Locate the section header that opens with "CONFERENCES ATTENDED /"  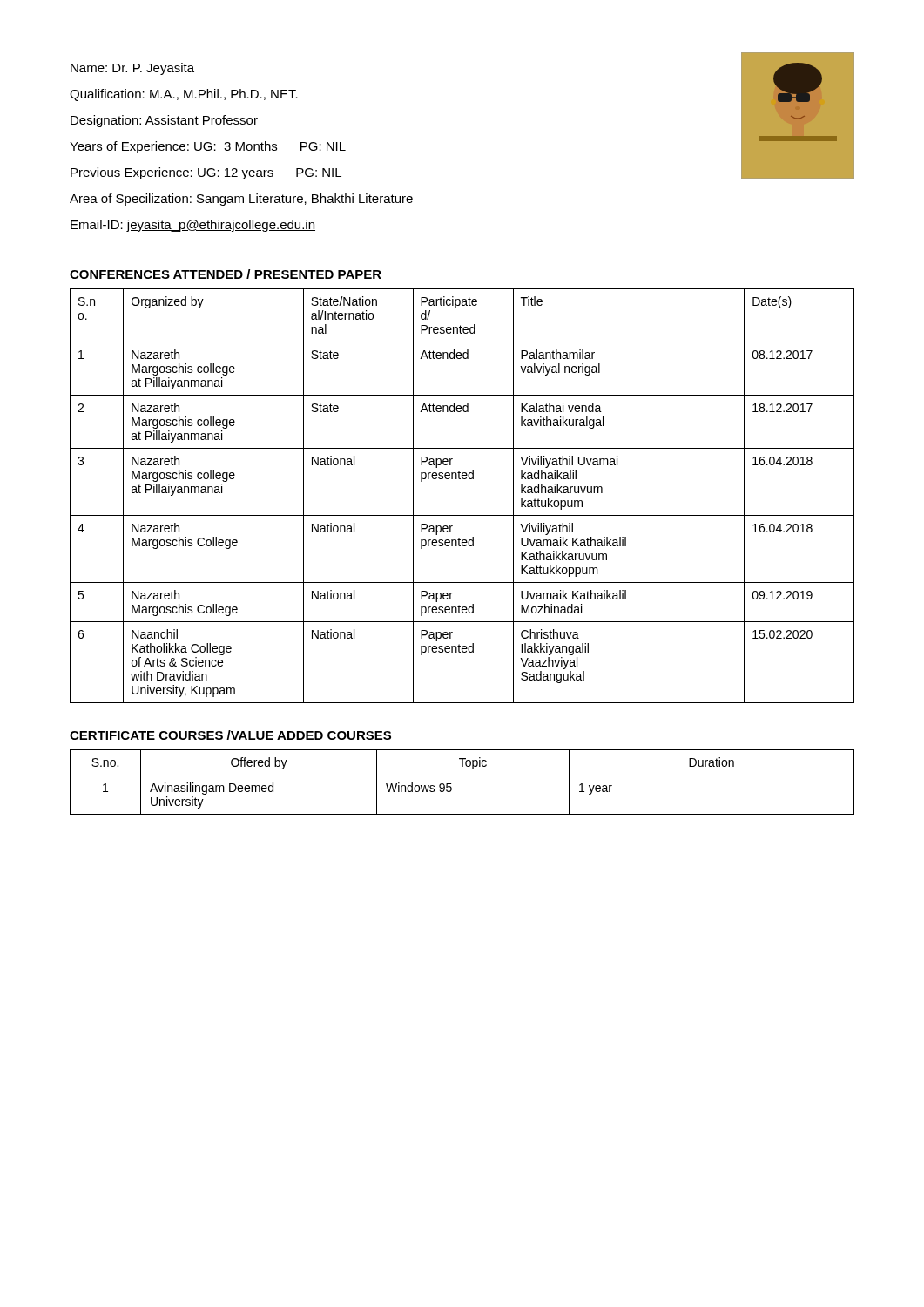pyautogui.click(x=226, y=274)
